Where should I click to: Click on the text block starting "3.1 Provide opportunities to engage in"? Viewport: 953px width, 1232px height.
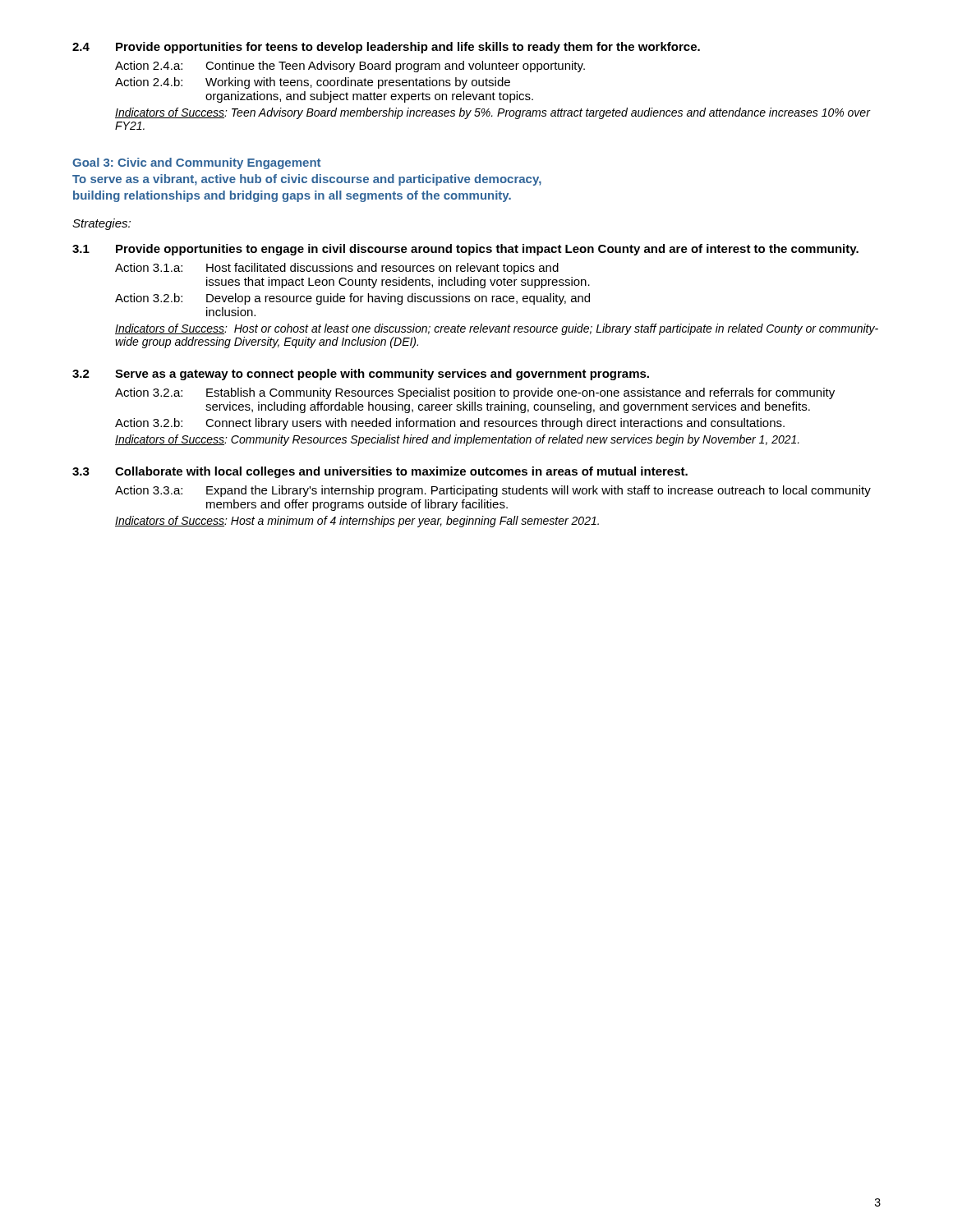point(476,294)
